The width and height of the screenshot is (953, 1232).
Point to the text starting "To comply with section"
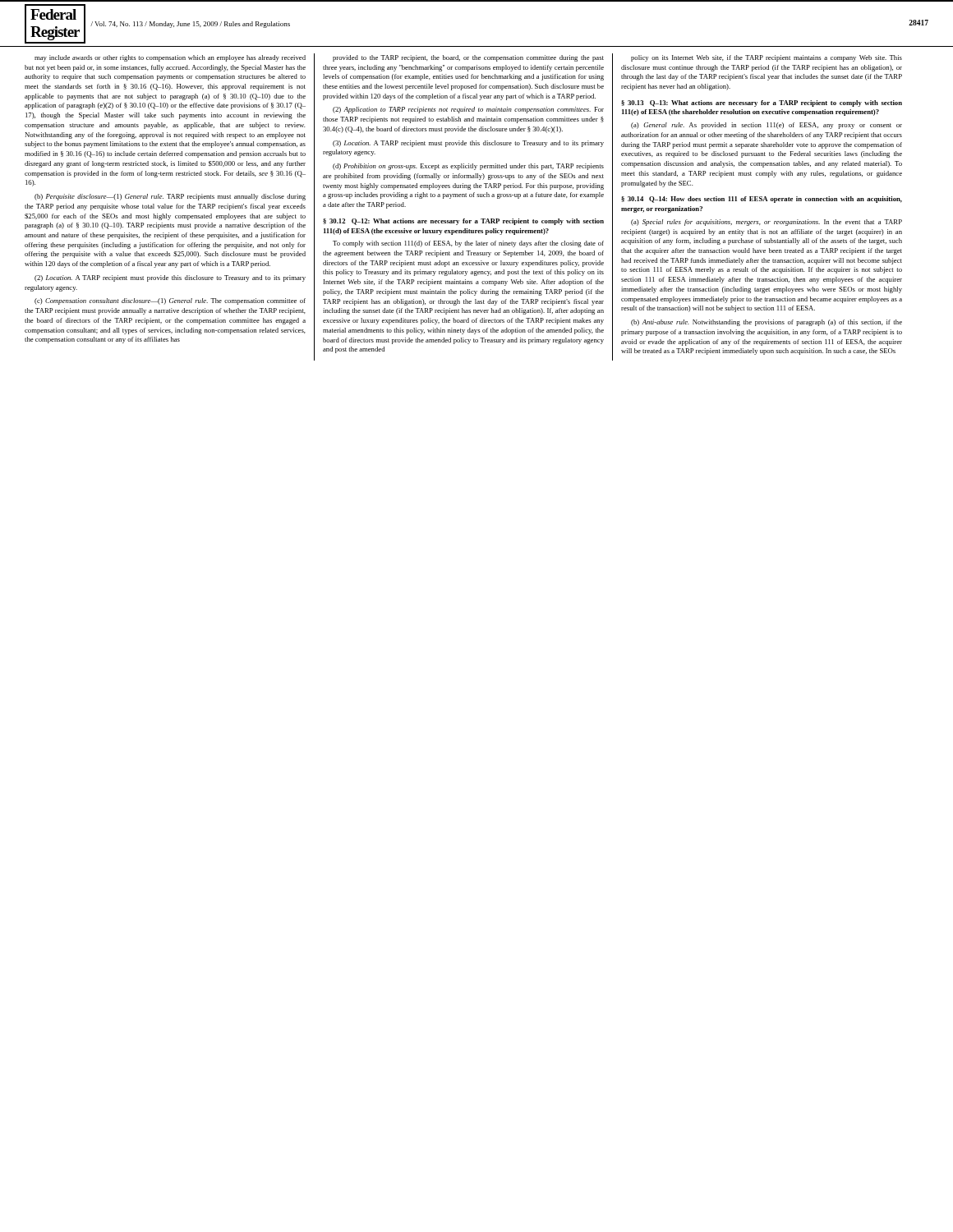click(463, 297)
